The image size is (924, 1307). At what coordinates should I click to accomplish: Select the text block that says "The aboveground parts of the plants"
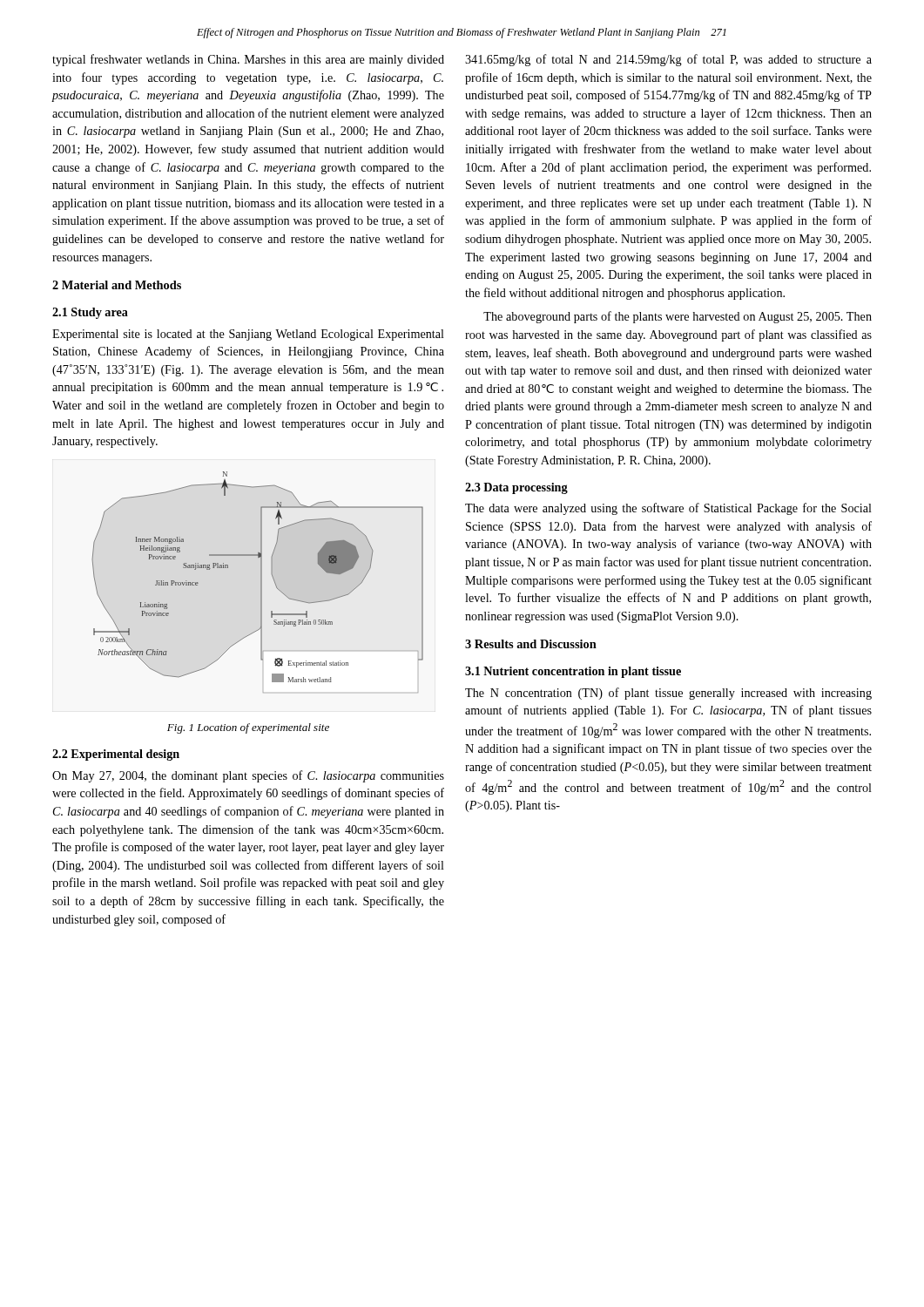(668, 389)
